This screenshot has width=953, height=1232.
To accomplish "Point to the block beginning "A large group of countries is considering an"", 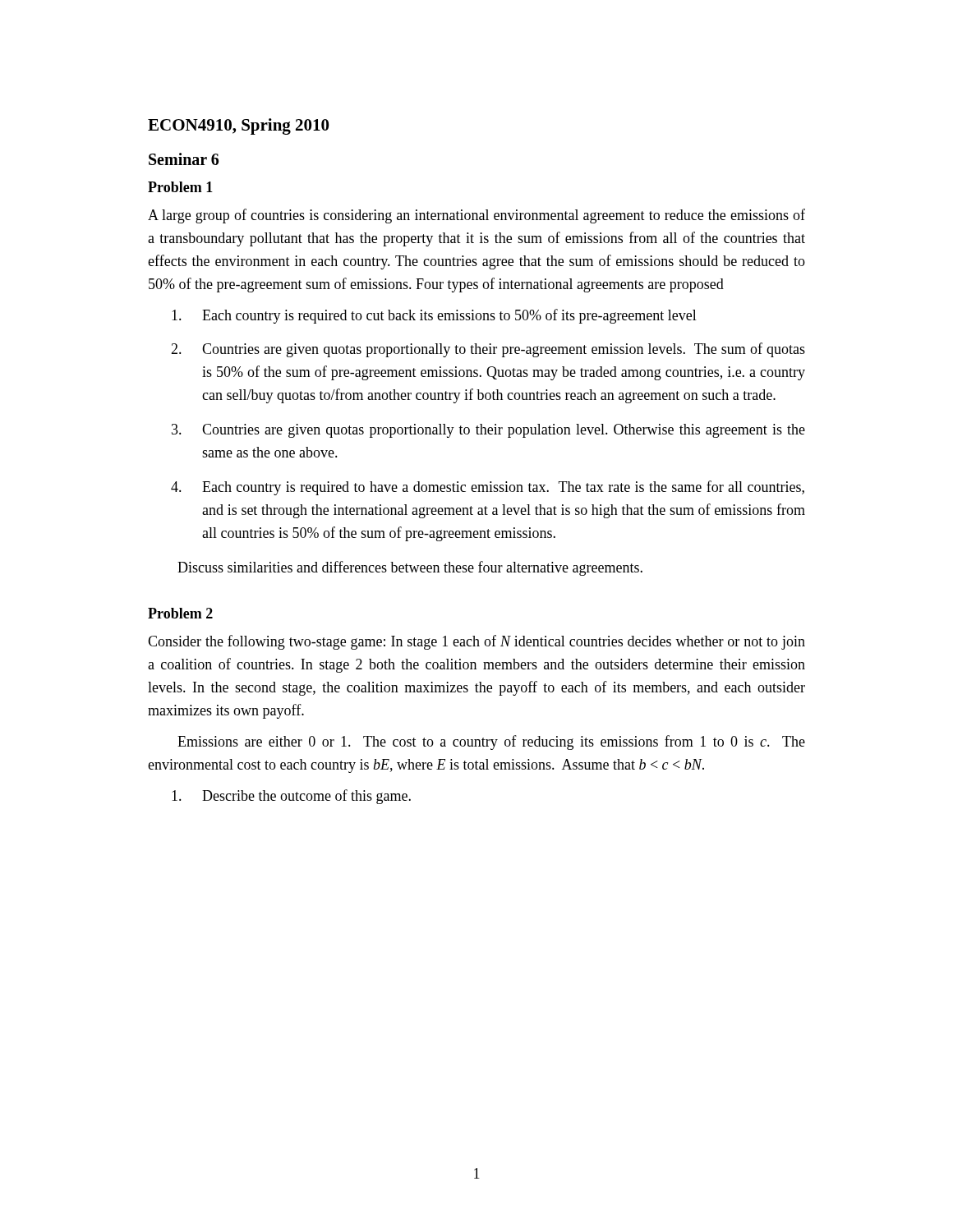I will (476, 250).
